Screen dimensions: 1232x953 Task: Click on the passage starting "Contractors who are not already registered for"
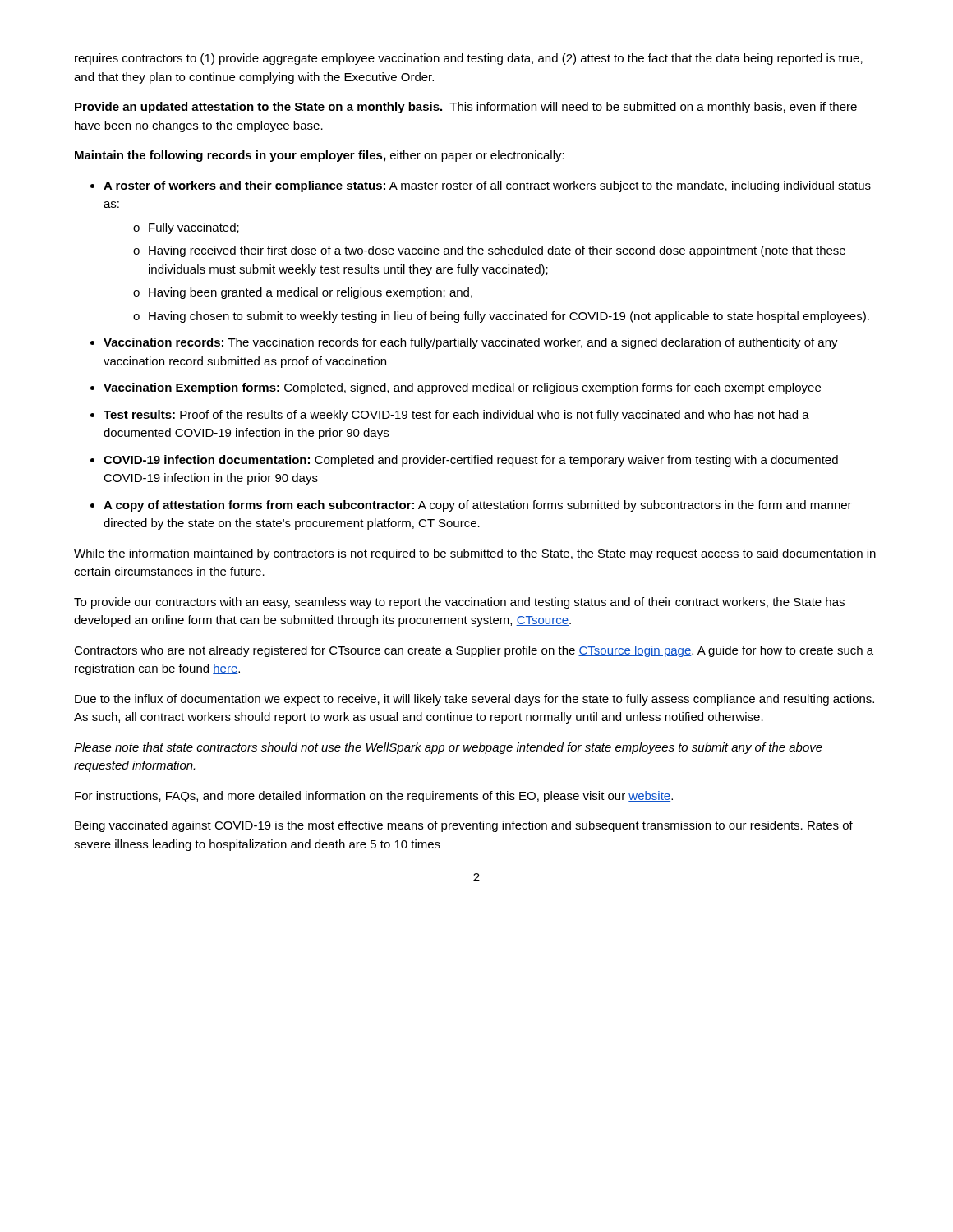(x=474, y=659)
